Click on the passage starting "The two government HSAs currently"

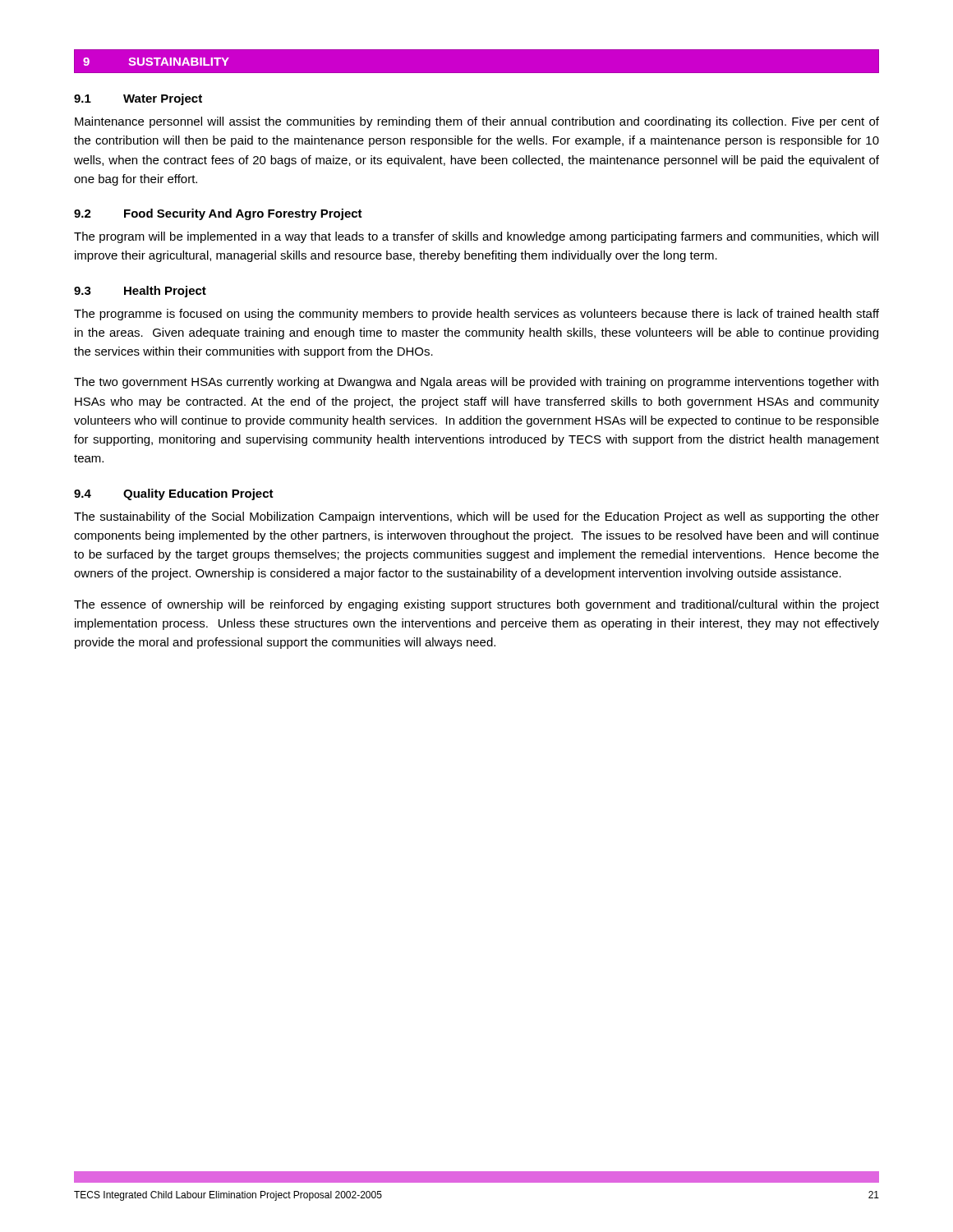click(476, 420)
